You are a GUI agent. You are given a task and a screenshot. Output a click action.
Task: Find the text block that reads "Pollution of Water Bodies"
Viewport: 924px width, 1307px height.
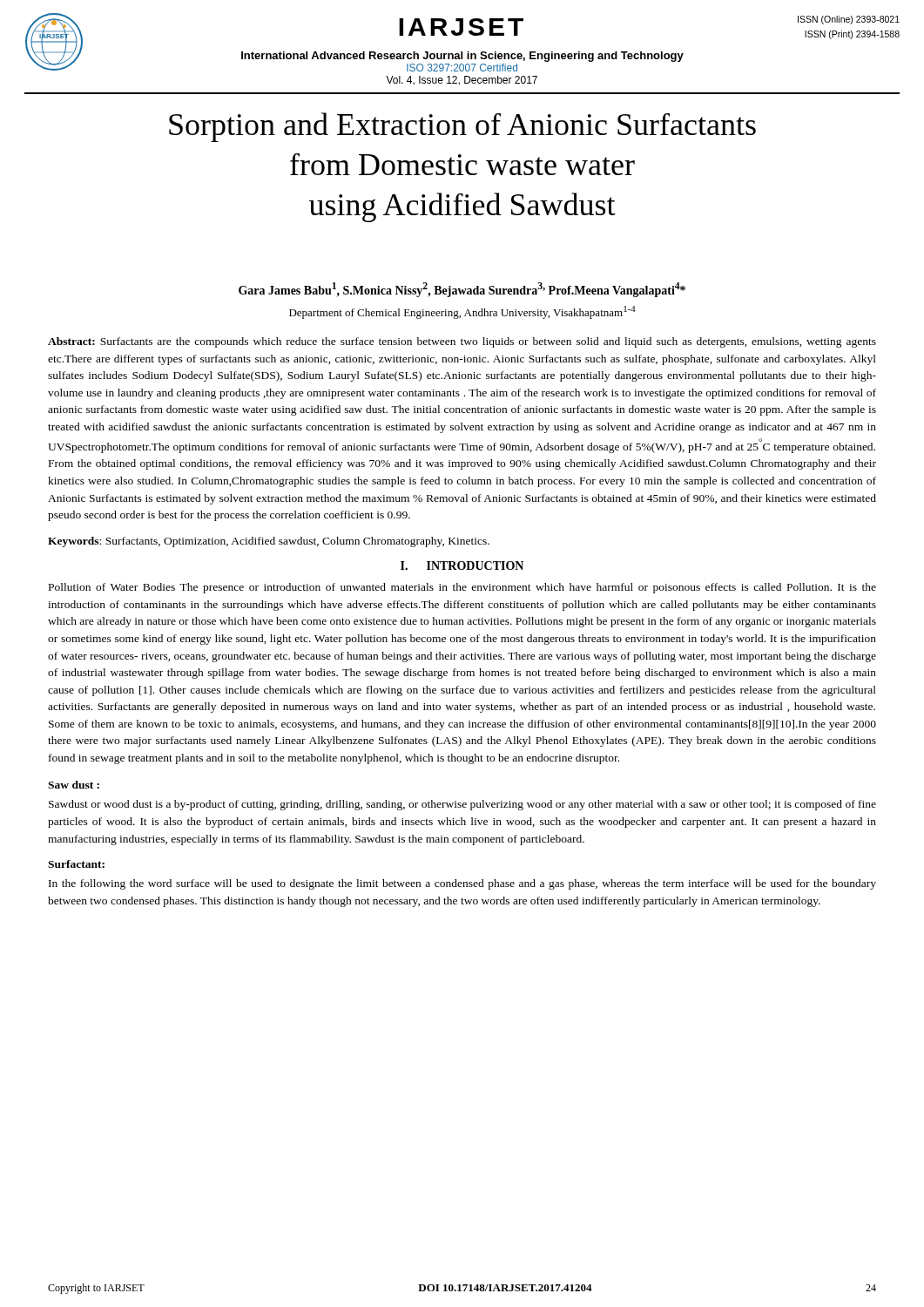point(462,672)
